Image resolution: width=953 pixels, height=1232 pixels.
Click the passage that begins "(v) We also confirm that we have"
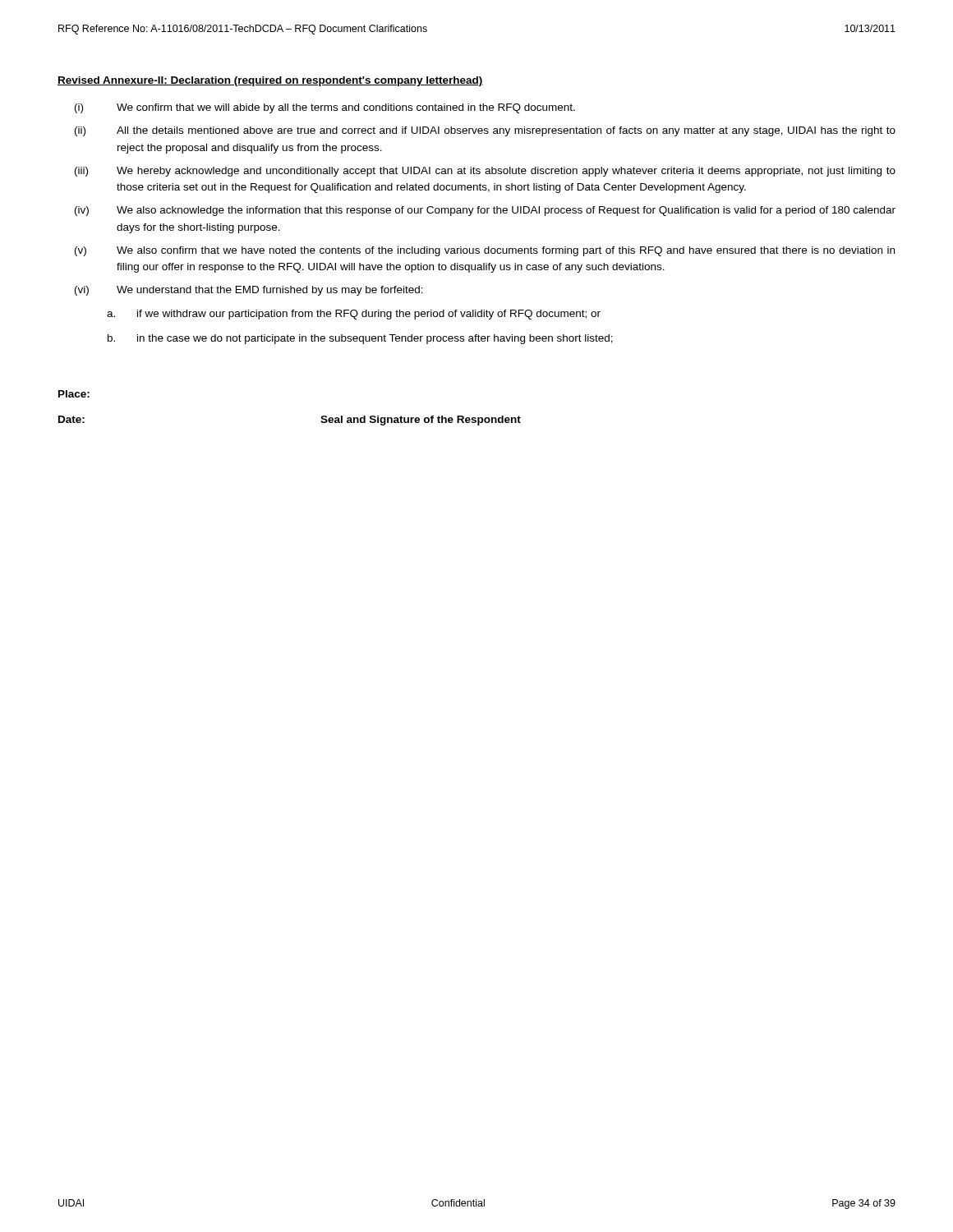[x=485, y=259]
